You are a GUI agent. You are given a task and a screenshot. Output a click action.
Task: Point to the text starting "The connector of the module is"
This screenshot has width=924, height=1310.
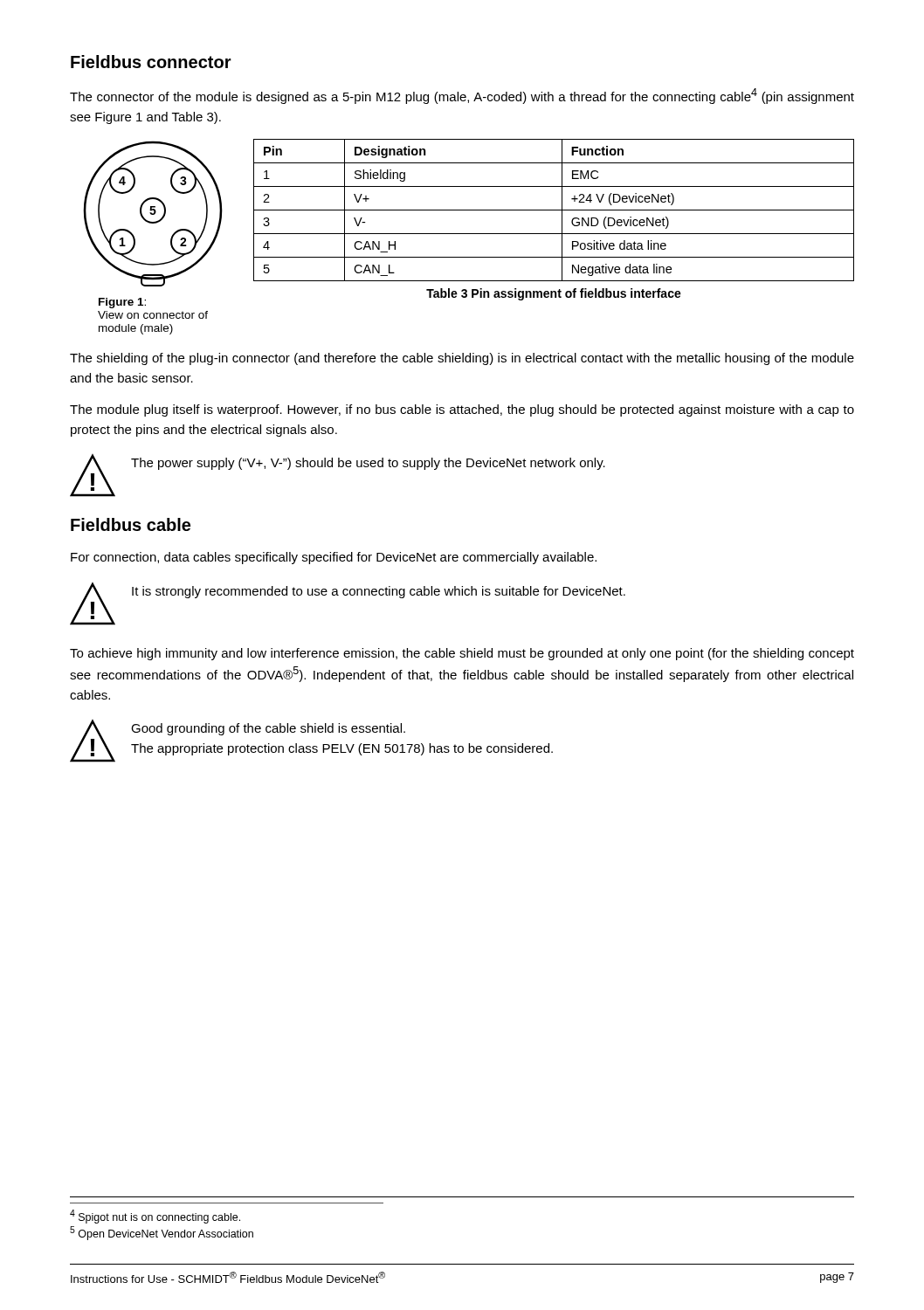pyautogui.click(x=462, y=105)
